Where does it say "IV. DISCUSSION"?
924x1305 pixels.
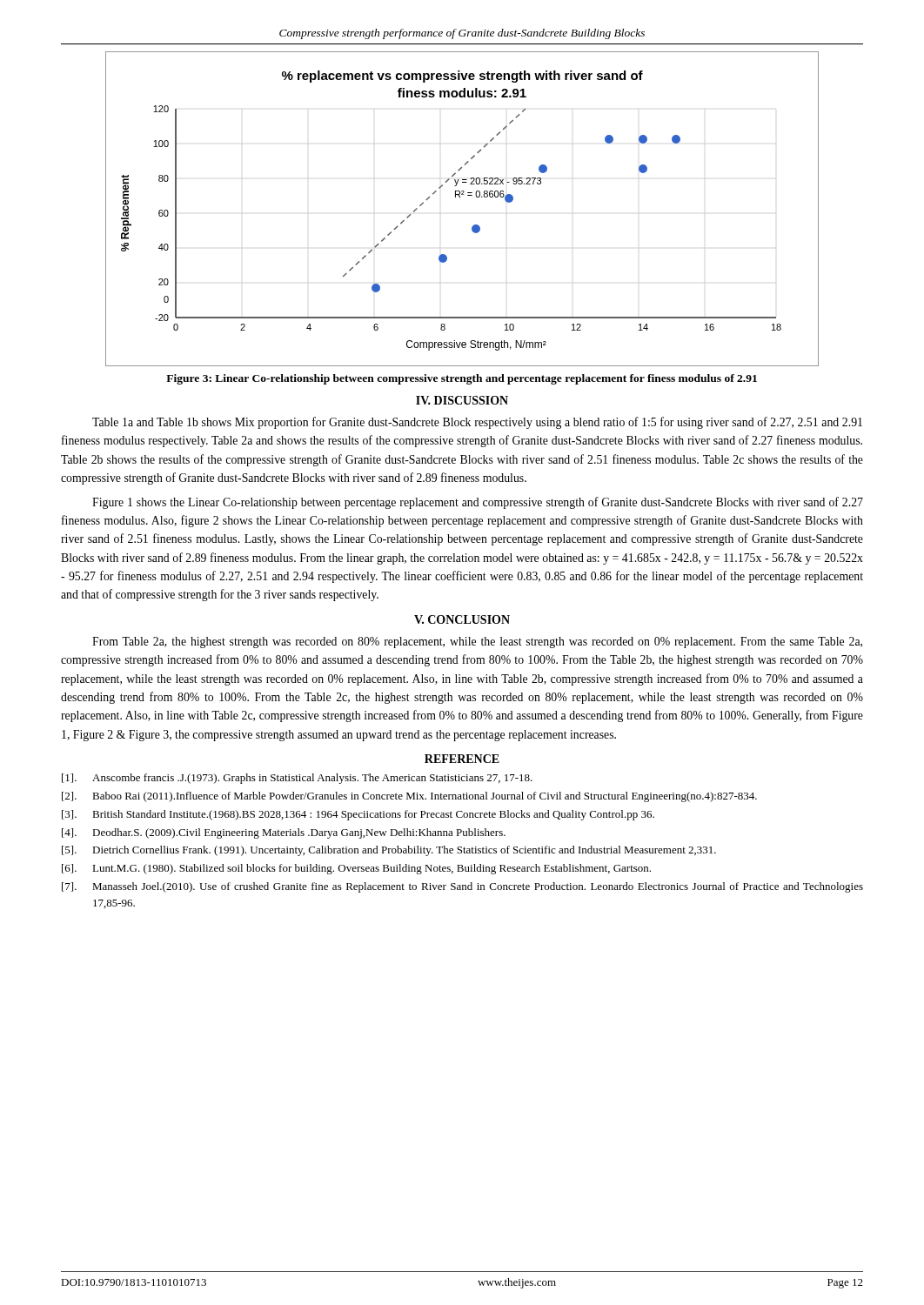pos(462,401)
